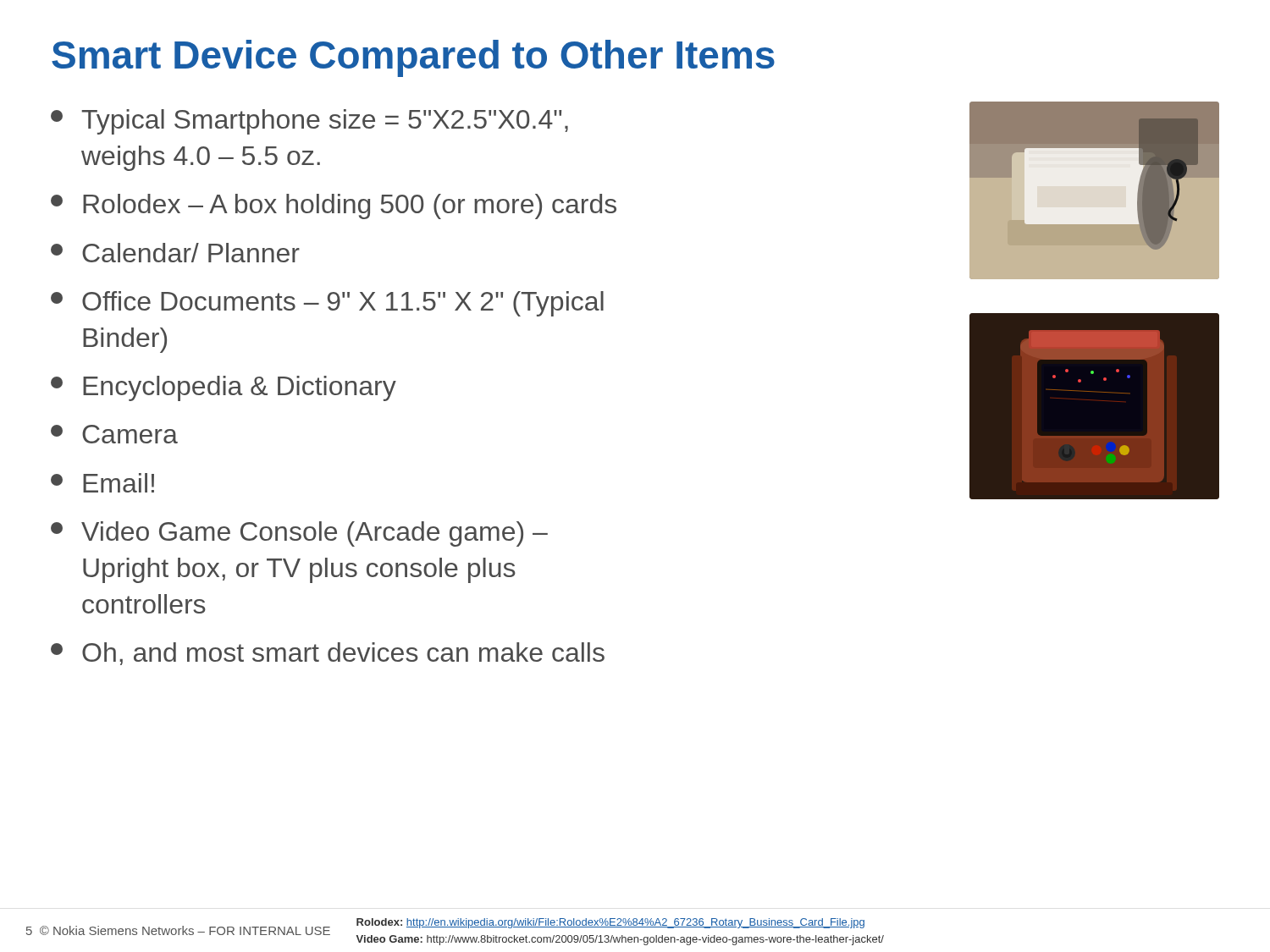Where is the passage that starts "Typical Smartphone size ="?
The width and height of the screenshot is (1270, 952).
pyautogui.click(x=311, y=138)
